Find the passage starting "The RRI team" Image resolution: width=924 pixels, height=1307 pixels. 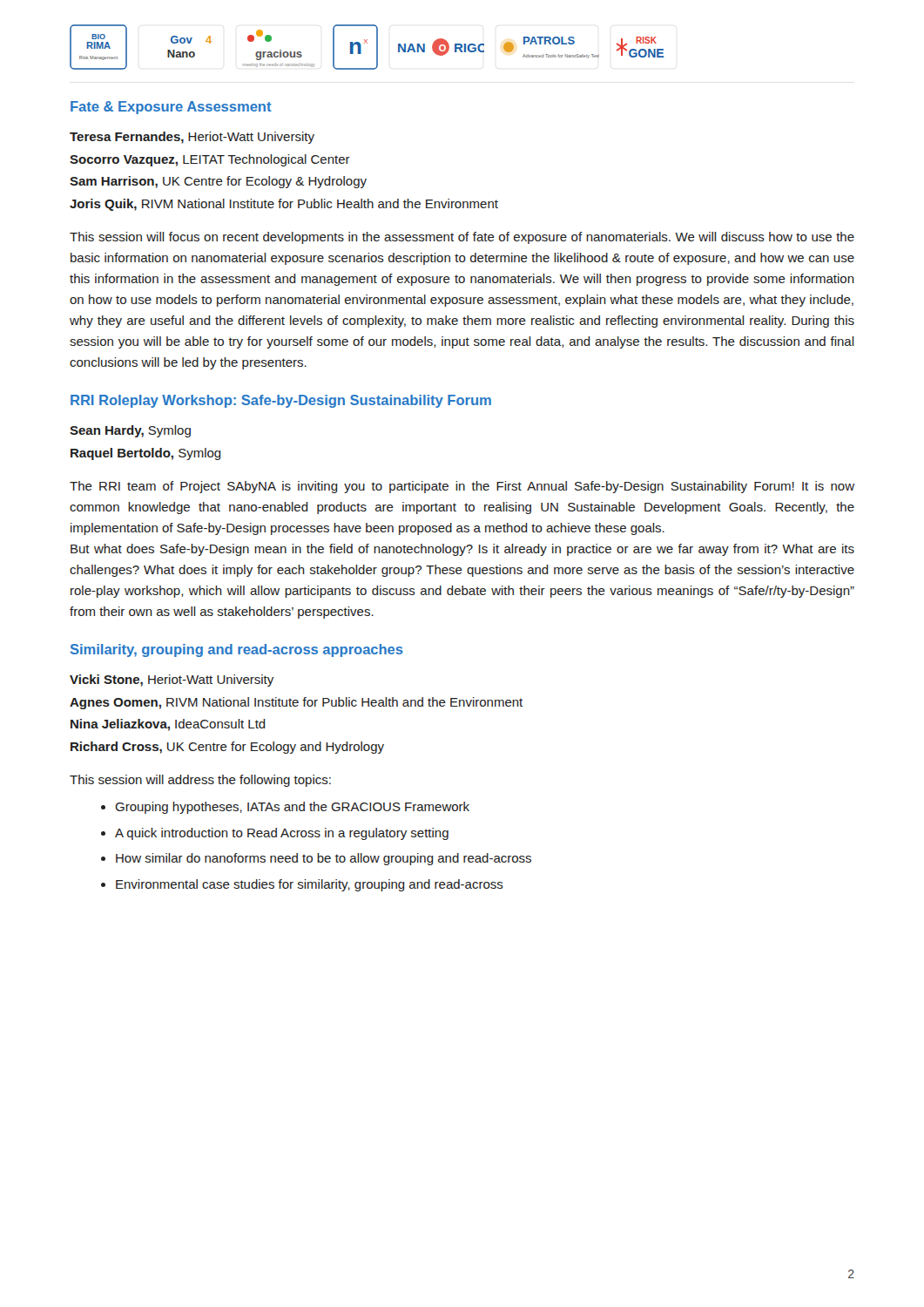tap(462, 548)
